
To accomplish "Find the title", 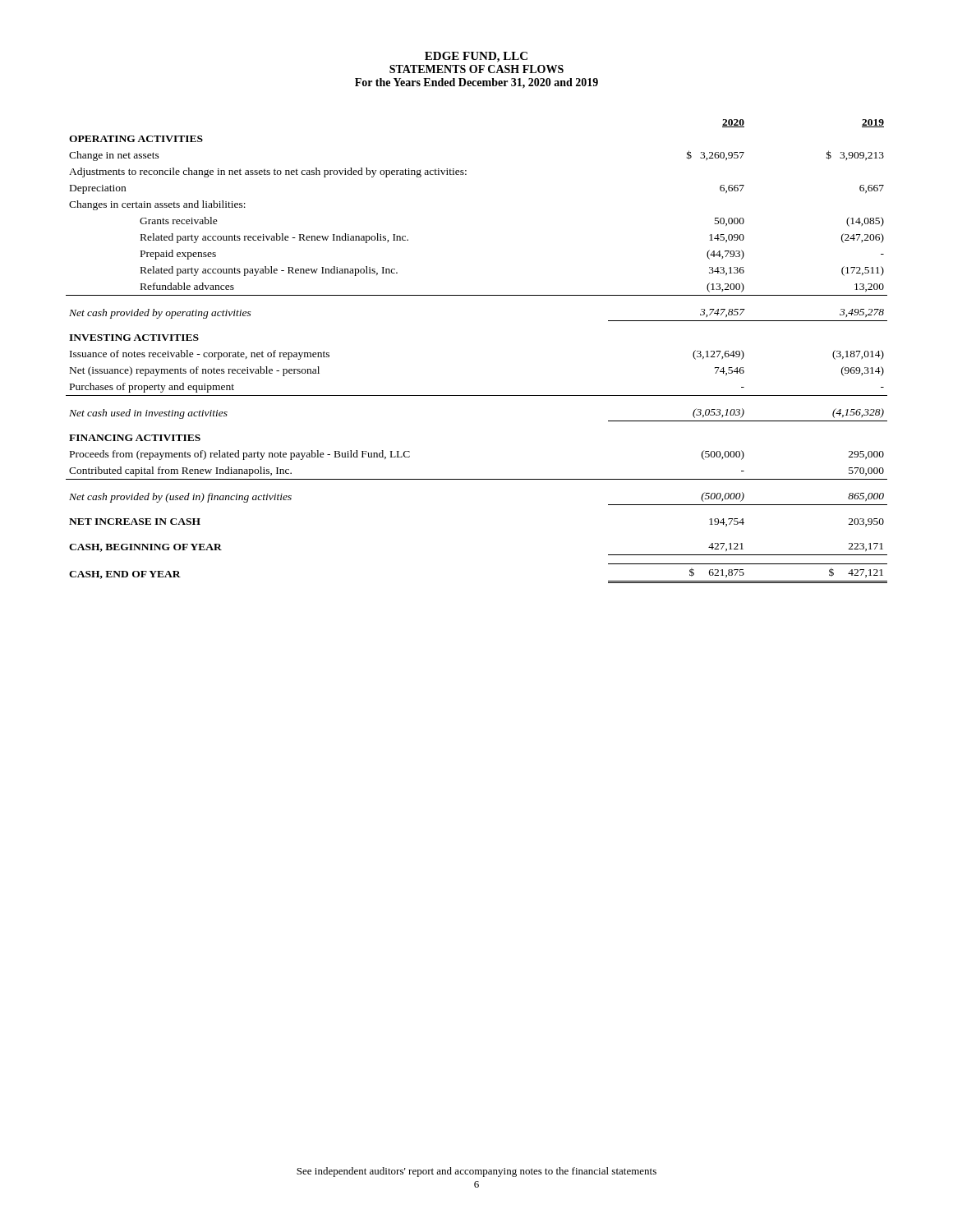I will 476,69.
